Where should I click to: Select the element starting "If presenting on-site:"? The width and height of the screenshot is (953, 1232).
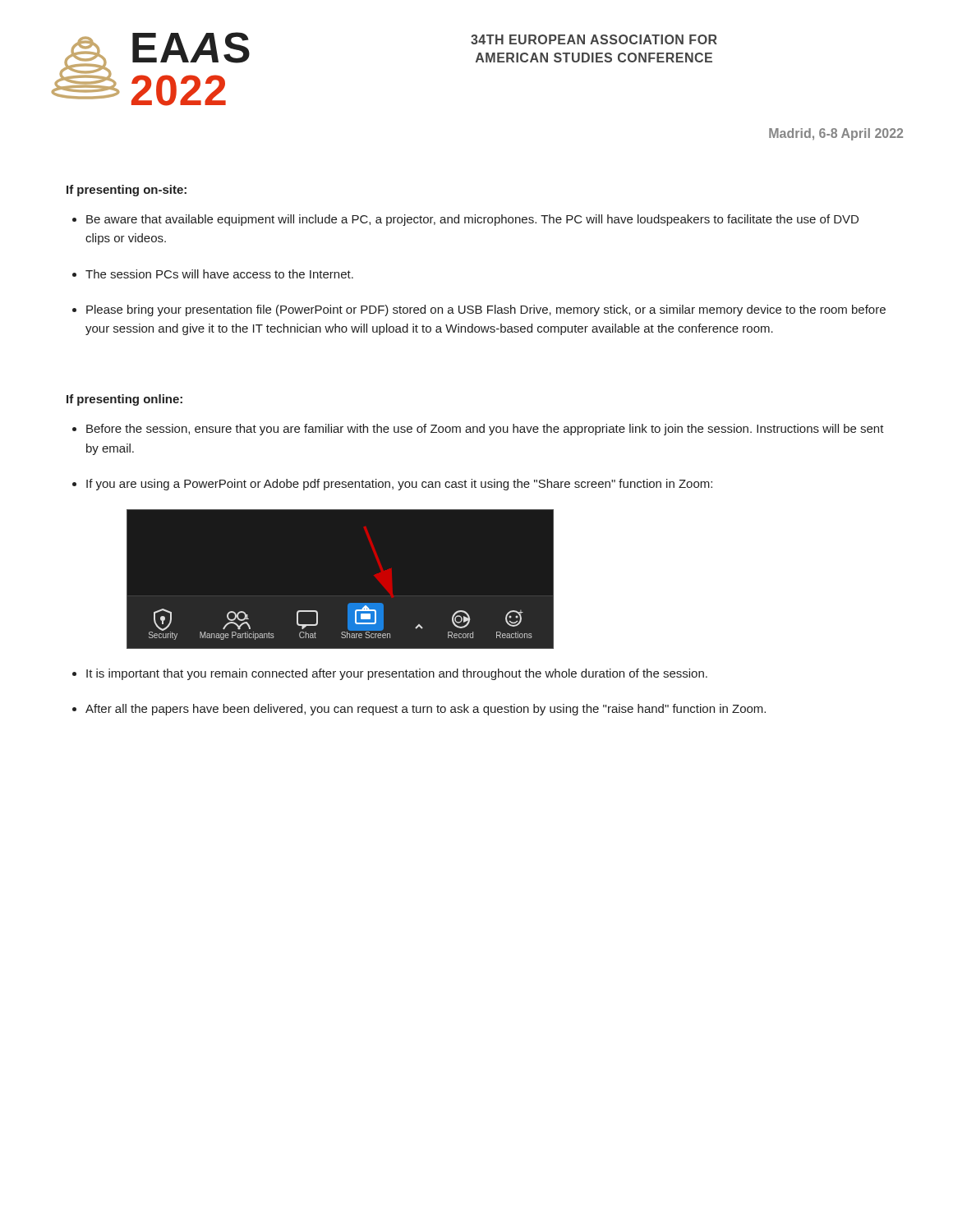(x=127, y=189)
